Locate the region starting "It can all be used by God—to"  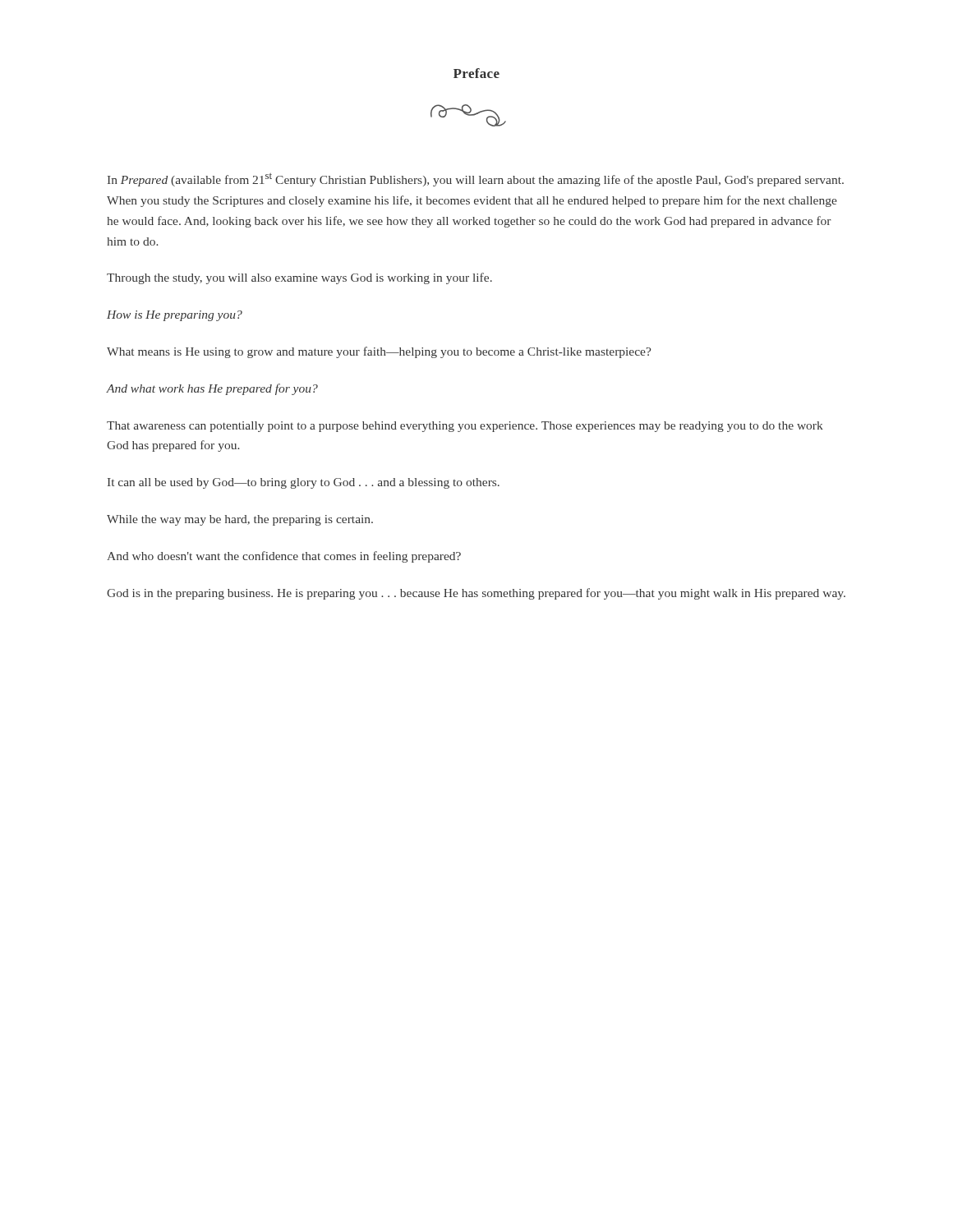303,482
